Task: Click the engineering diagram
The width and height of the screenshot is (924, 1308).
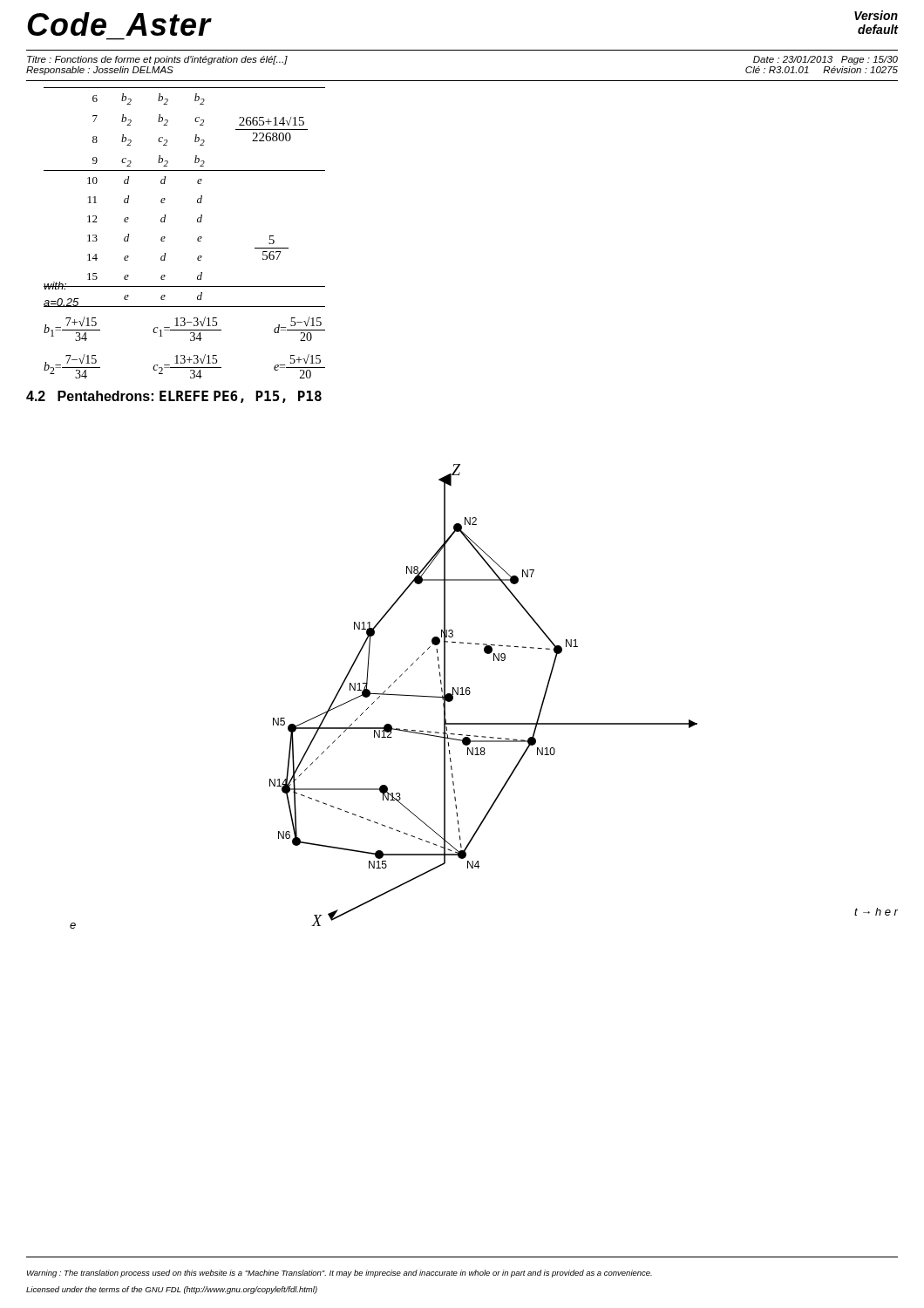Action: pyautogui.click(x=484, y=671)
